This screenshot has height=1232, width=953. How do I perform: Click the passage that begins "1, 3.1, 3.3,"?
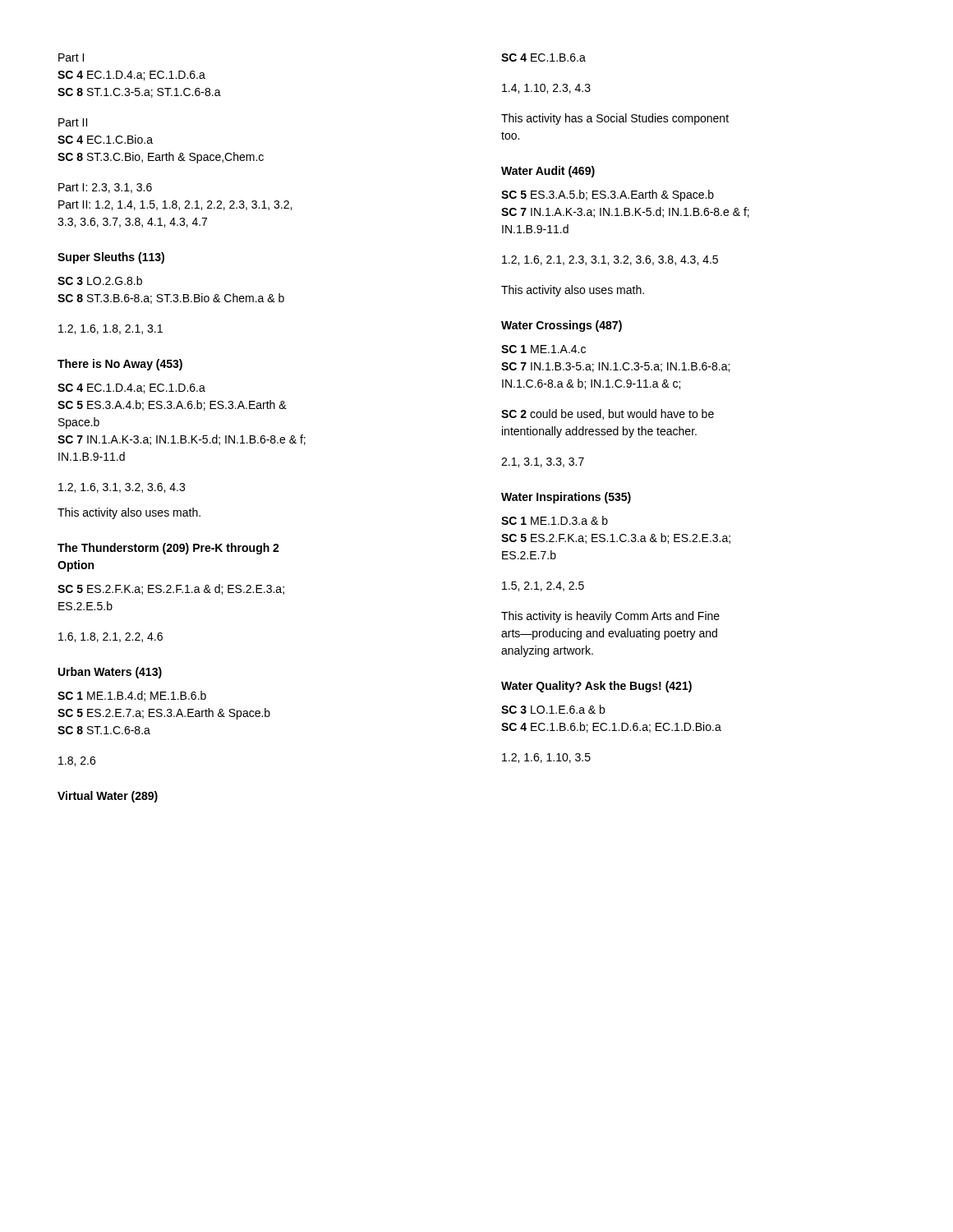[543, 462]
